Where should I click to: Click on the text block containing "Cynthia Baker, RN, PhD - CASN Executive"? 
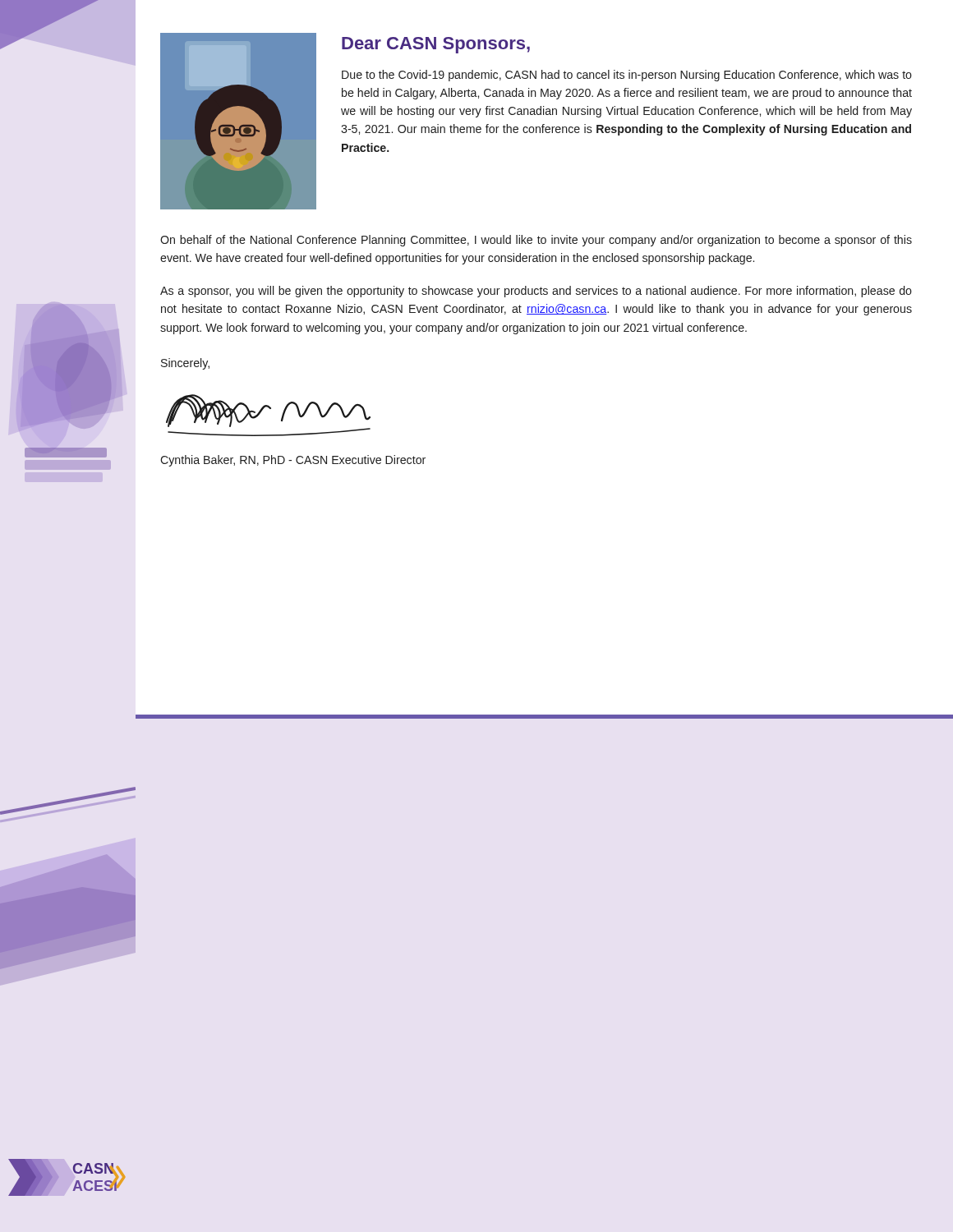pos(293,460)
